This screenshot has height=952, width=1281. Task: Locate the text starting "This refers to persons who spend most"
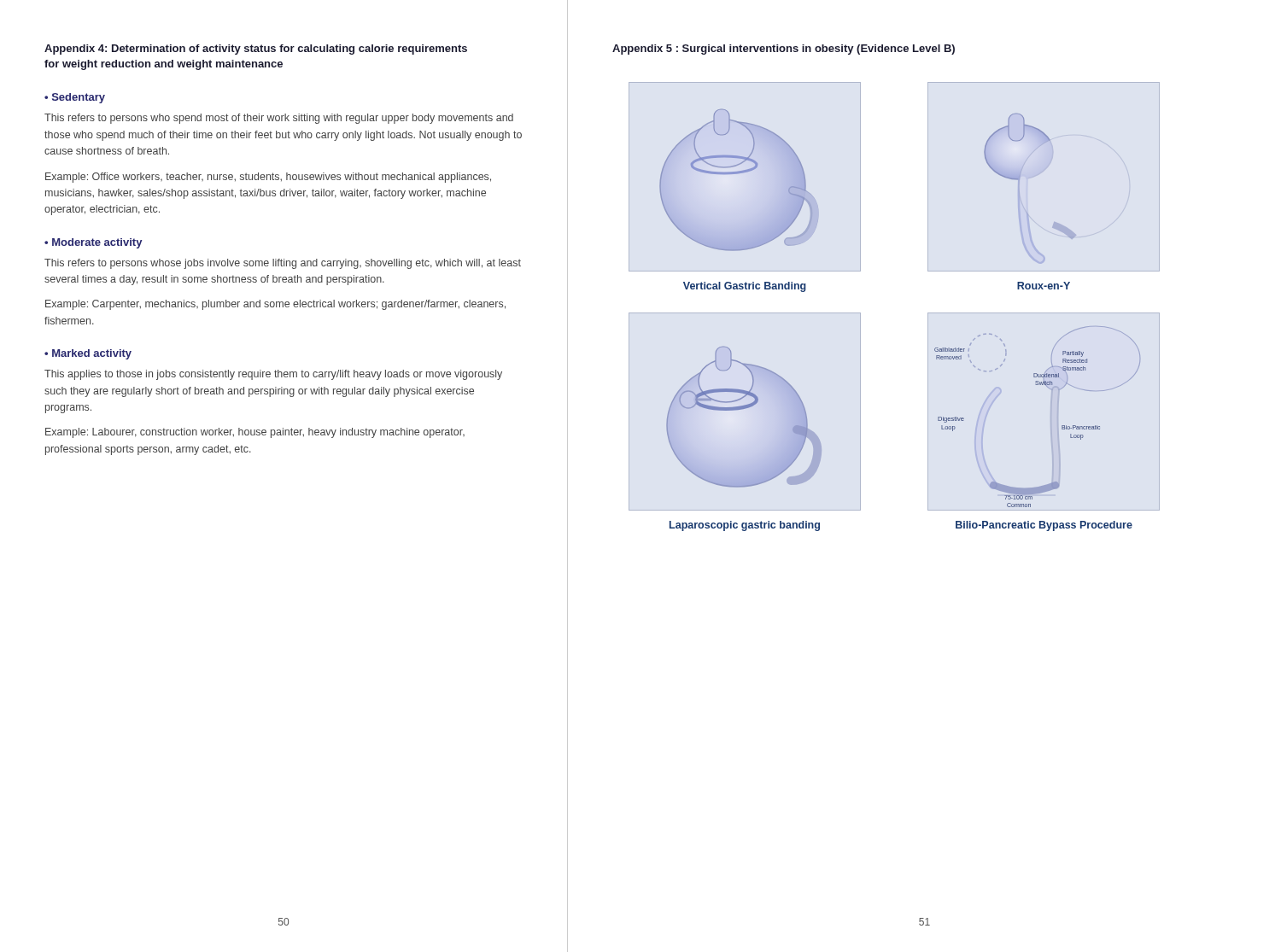[283, 135]
